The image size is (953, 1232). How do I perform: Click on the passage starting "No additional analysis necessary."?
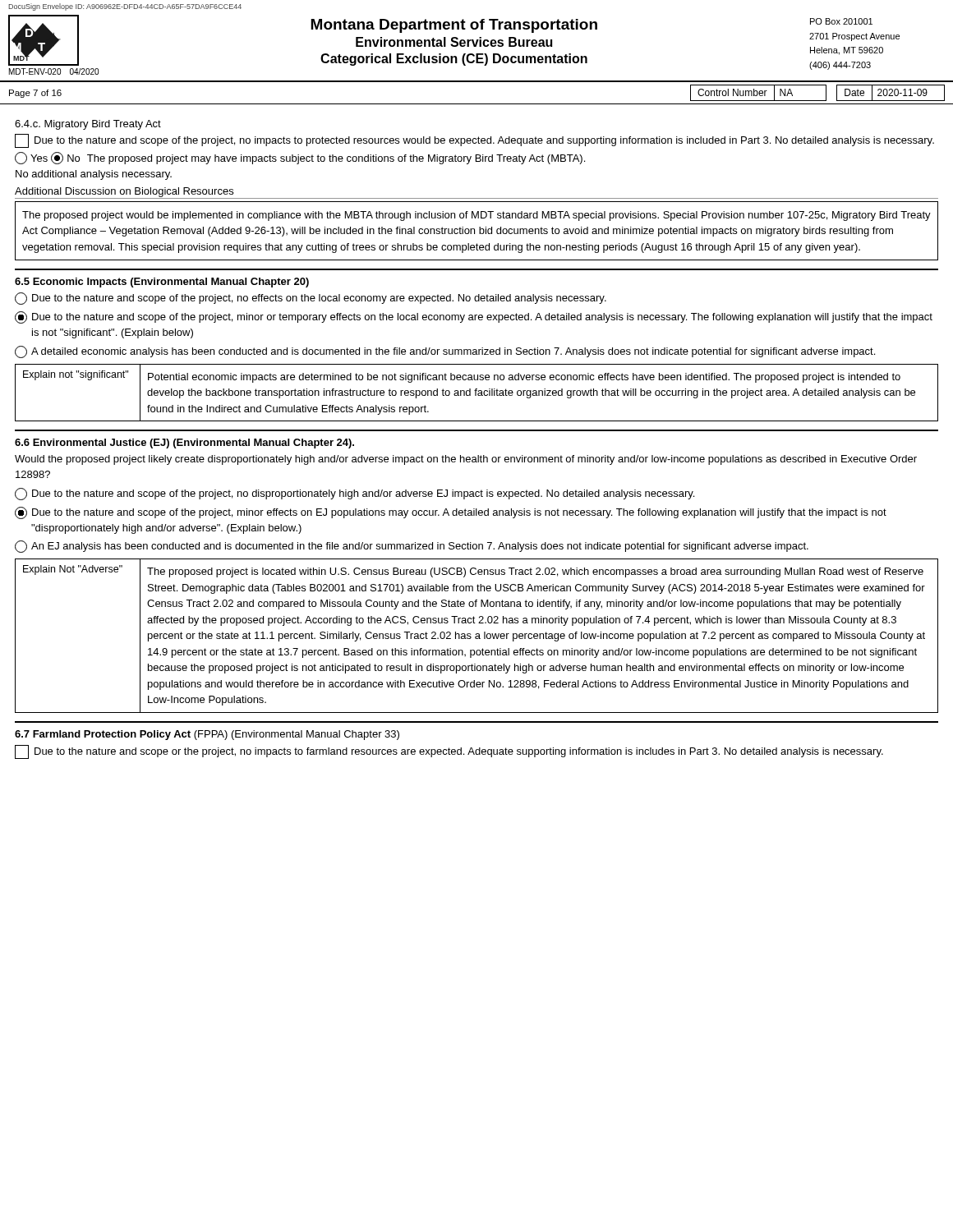coord(94,174)
